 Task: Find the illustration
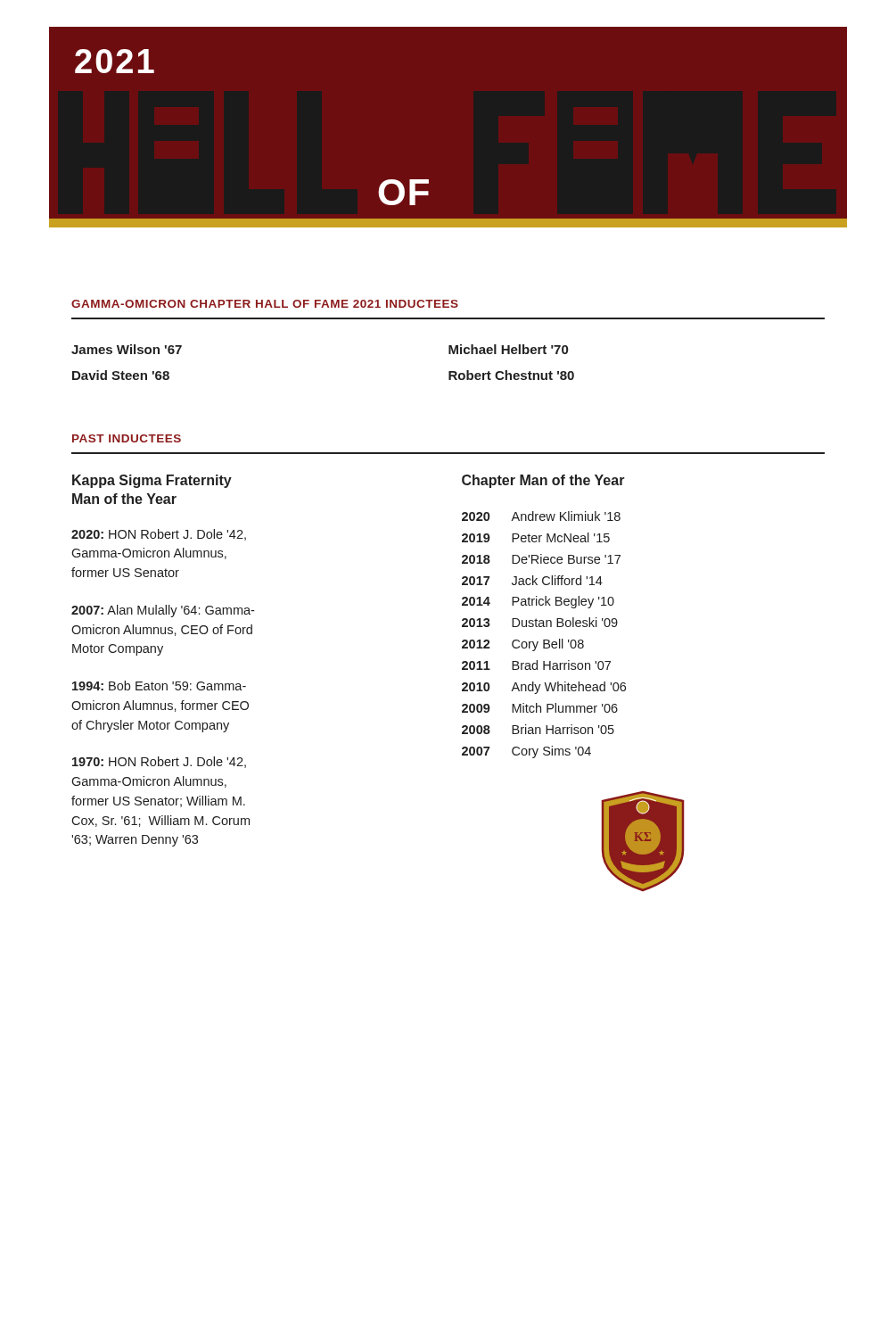[448, 127]
